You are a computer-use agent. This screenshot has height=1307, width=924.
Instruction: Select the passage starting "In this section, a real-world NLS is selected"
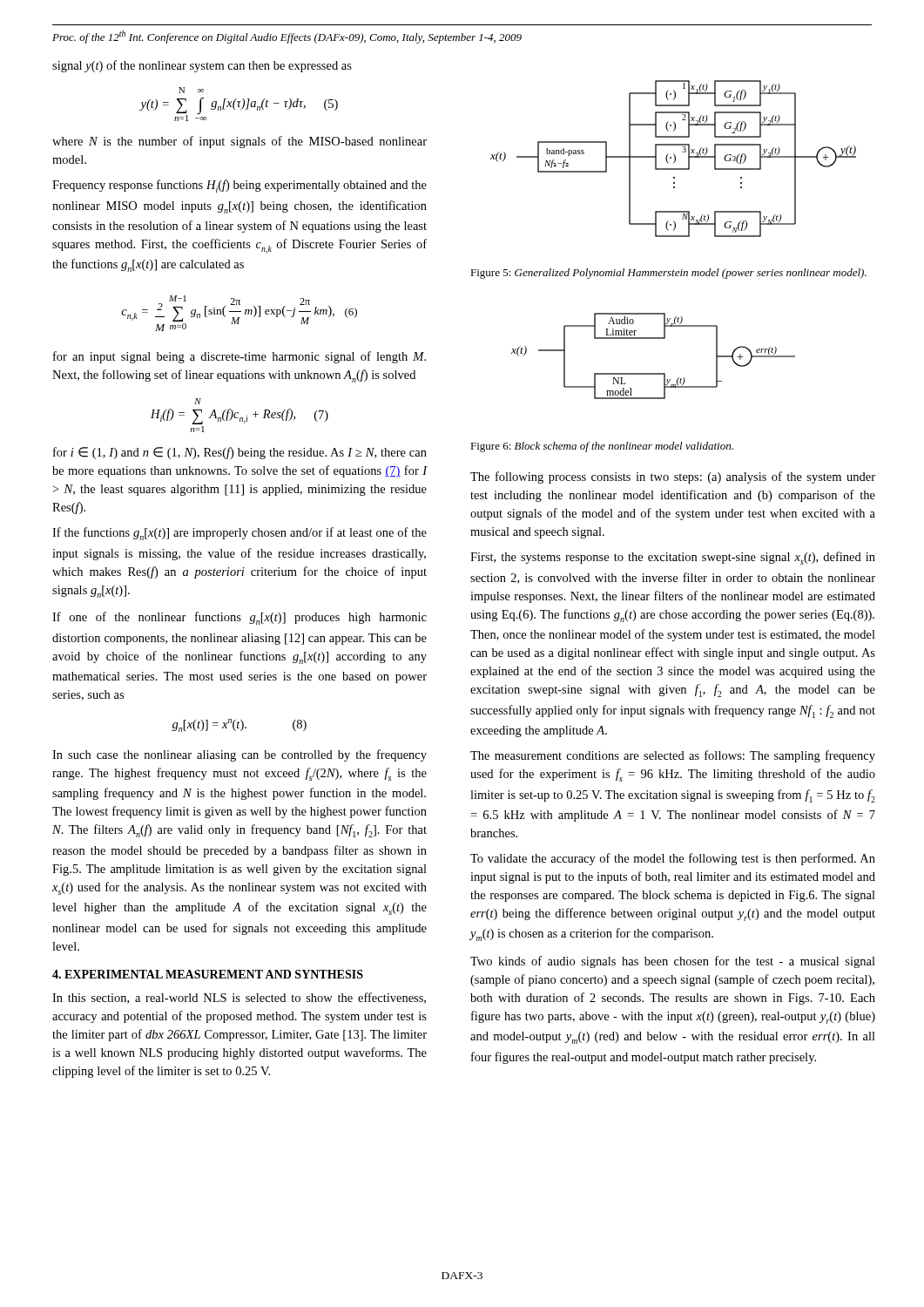(240, 1034)
